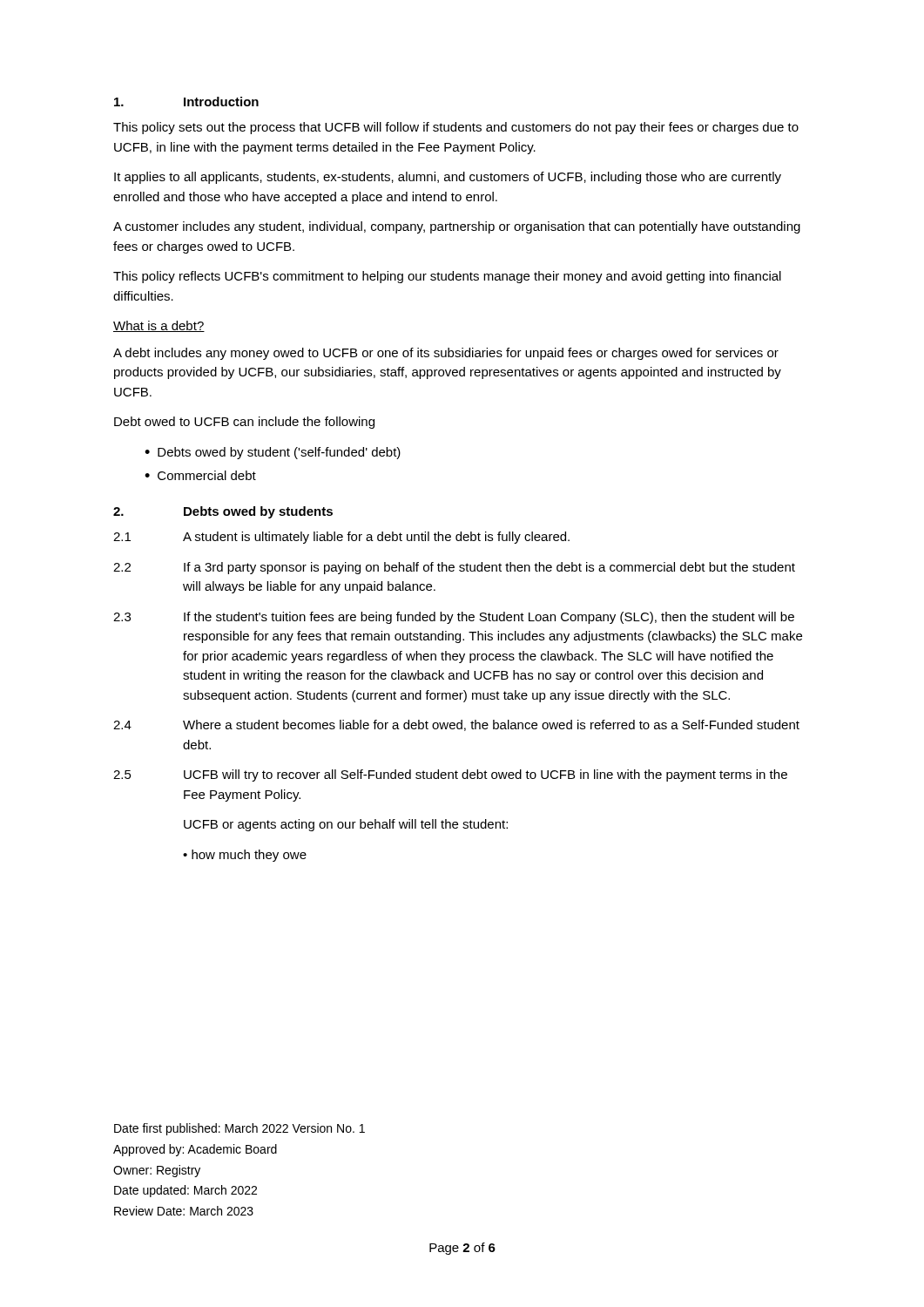
Task: Click on the text block containing "A customer includes any student,"
Action: pyautogui.click(x=457, y=236)
